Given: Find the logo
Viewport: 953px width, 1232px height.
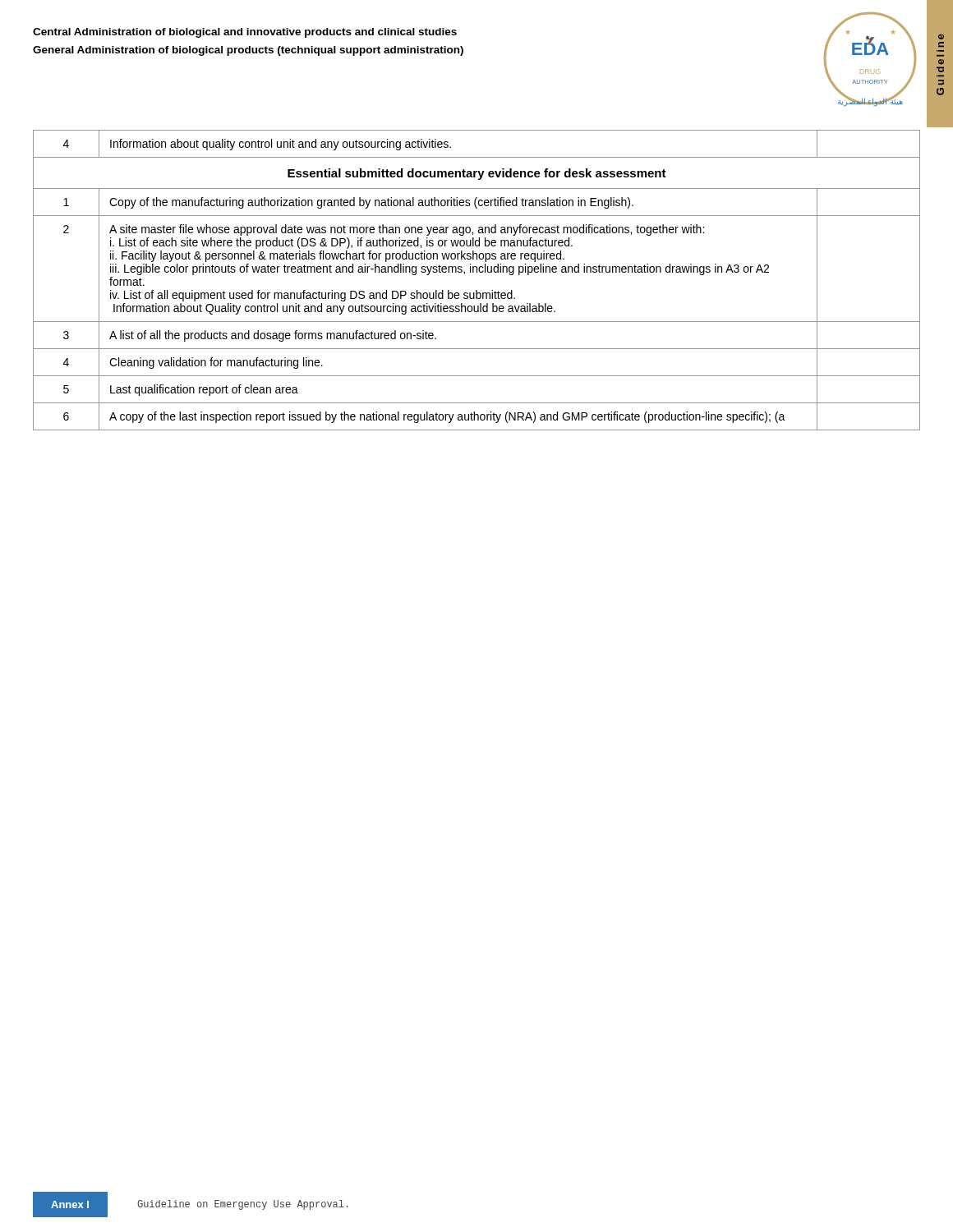Looking at the screenshot, I should (870, 65).
